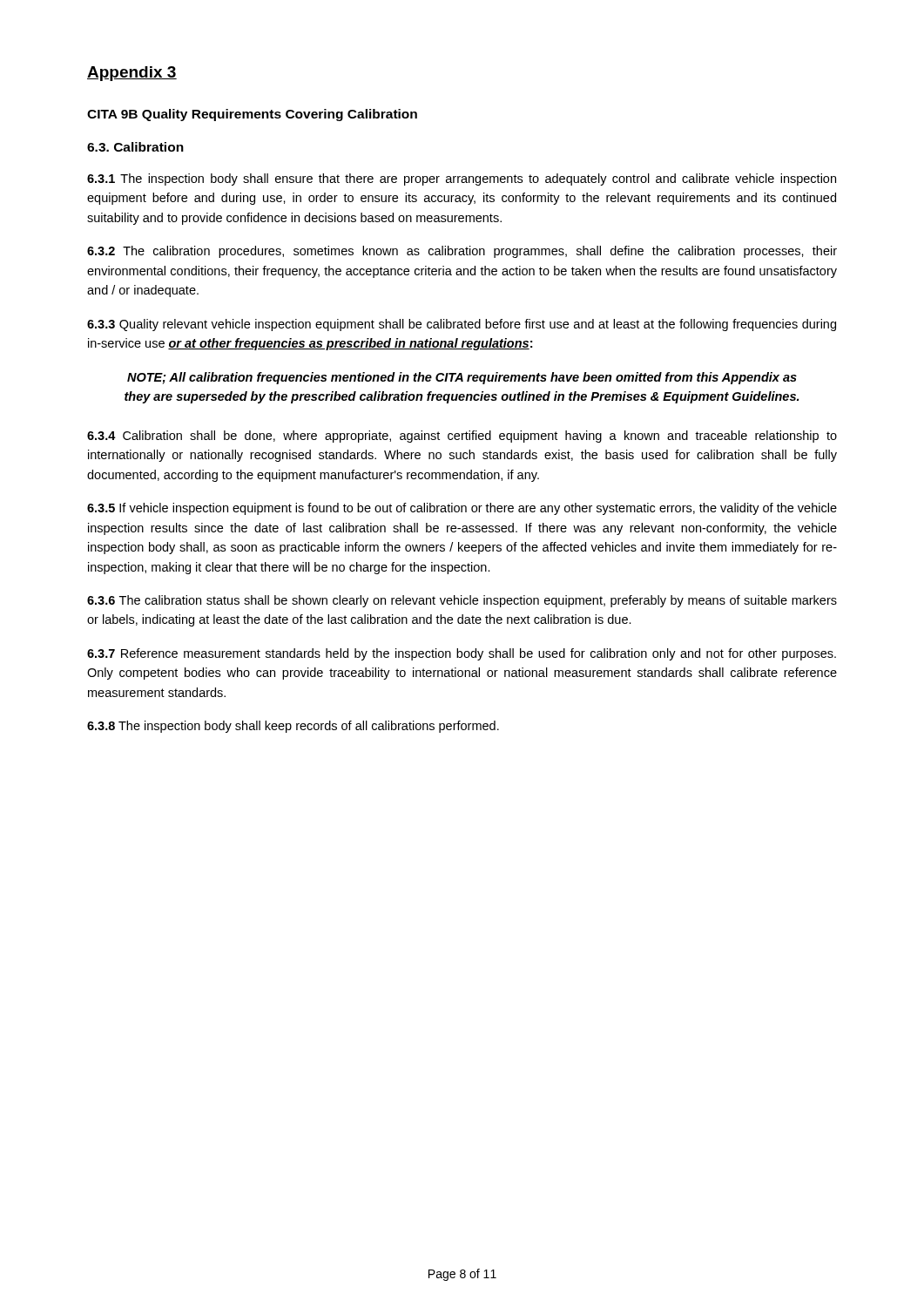924x1307 pixels.
Task: Click on the passage starting "NOTE; All calibration frequencies mentioned"
Action: tap(462, 387)
